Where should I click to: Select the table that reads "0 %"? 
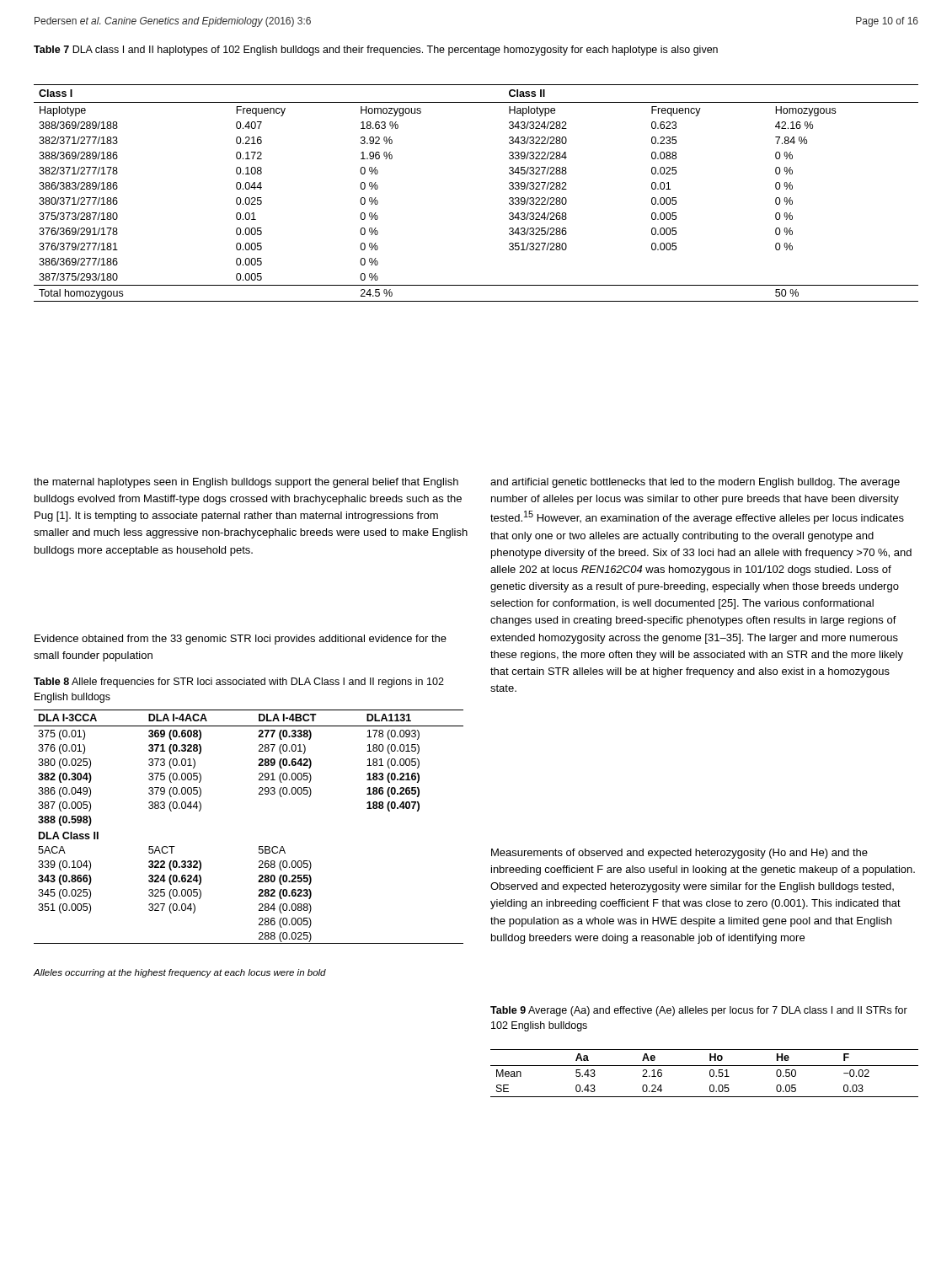[476, 193]
